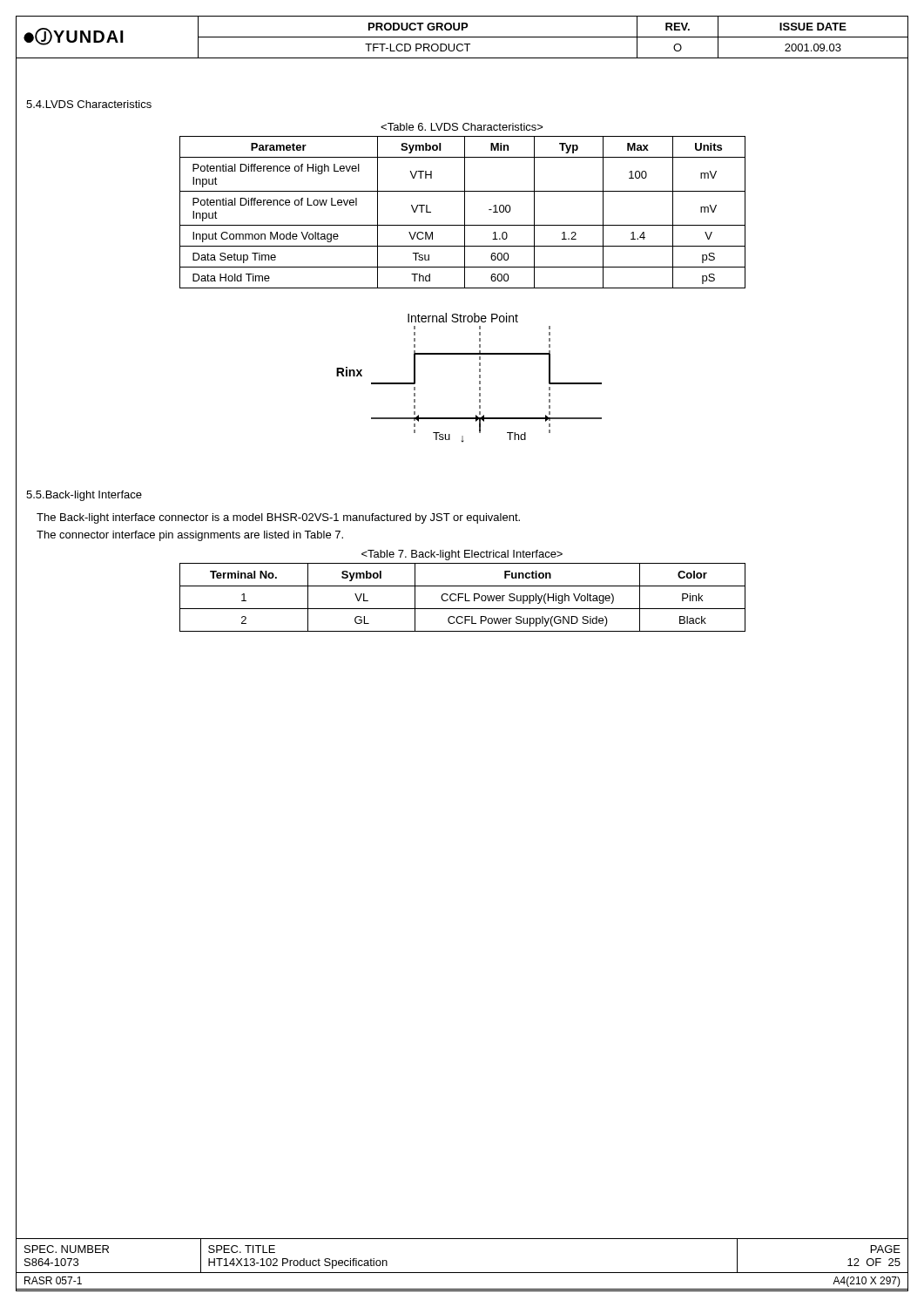This screenshot has width=924, height=1307.
Task: Find the table that mentions "CCFL Power Supply(GND"
Action: pos(462,597)
